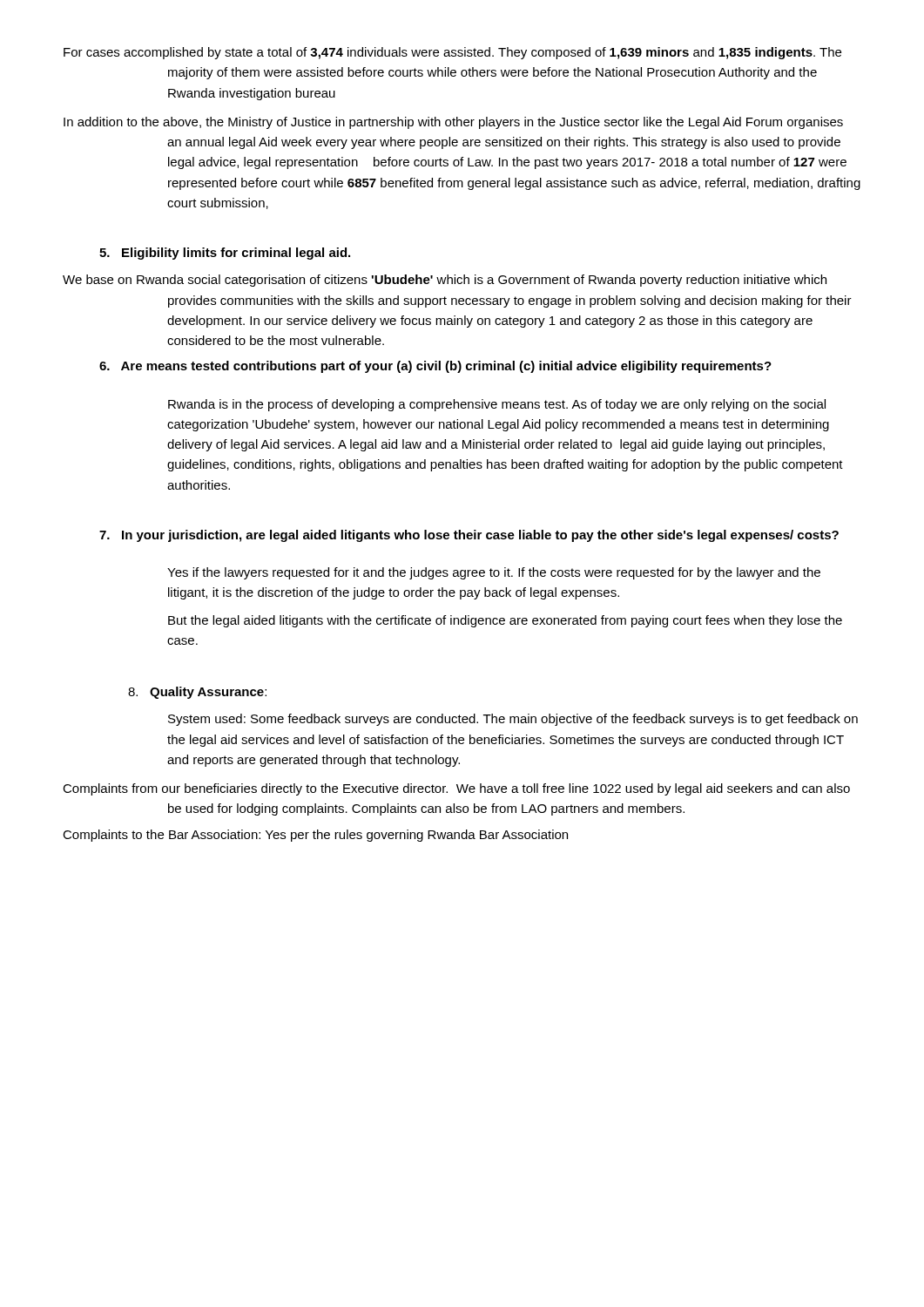
Task: Select the element starting "6. Are means tested contributions"
Action: pyautogui.click(x=435, y=366)
